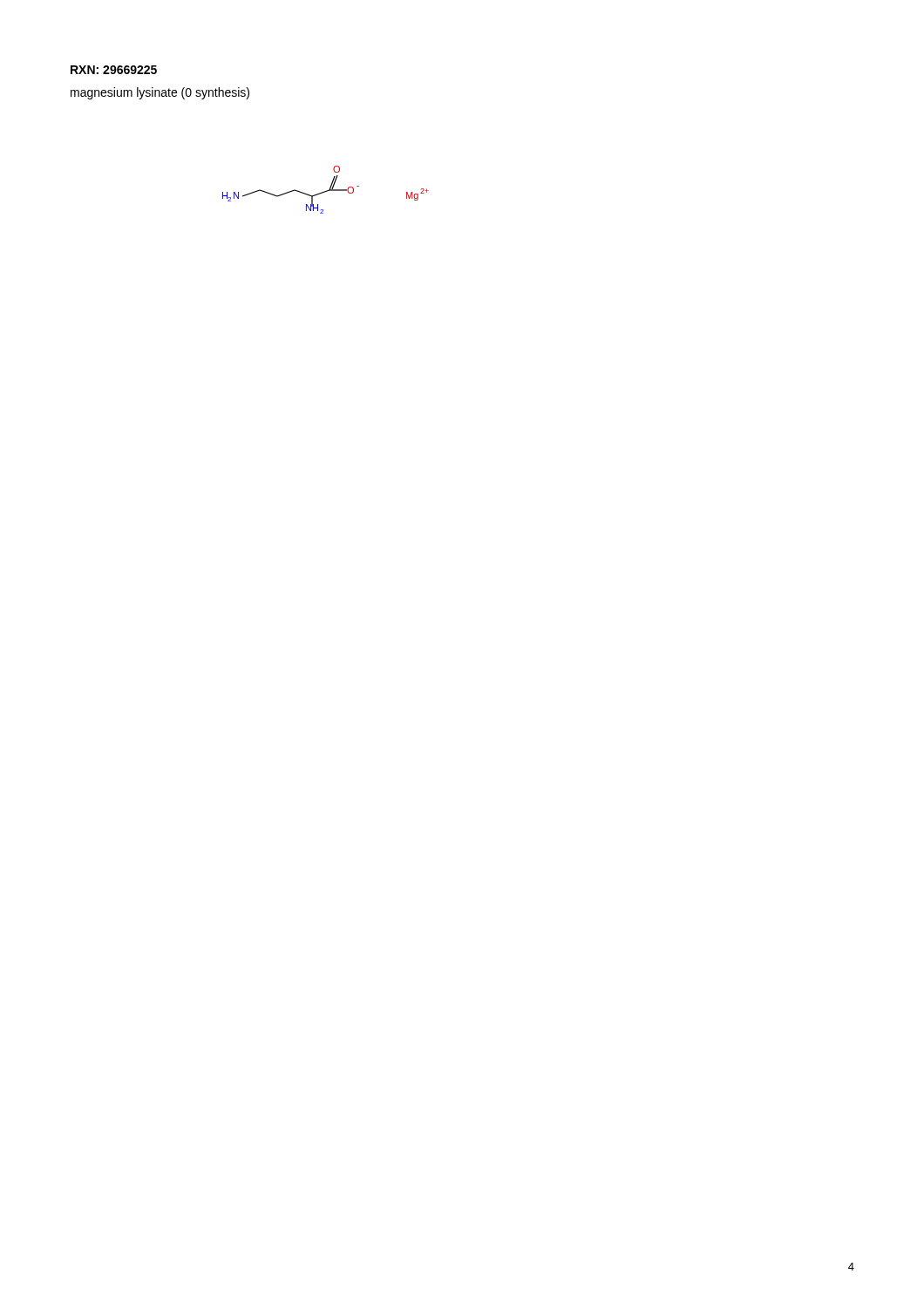Where does it say "magnesium lysinate (0 synthesis)"?
Image resolution: width=924 pixels, height=1308 pixels.
pyautogui.click(x=160, y=92)
